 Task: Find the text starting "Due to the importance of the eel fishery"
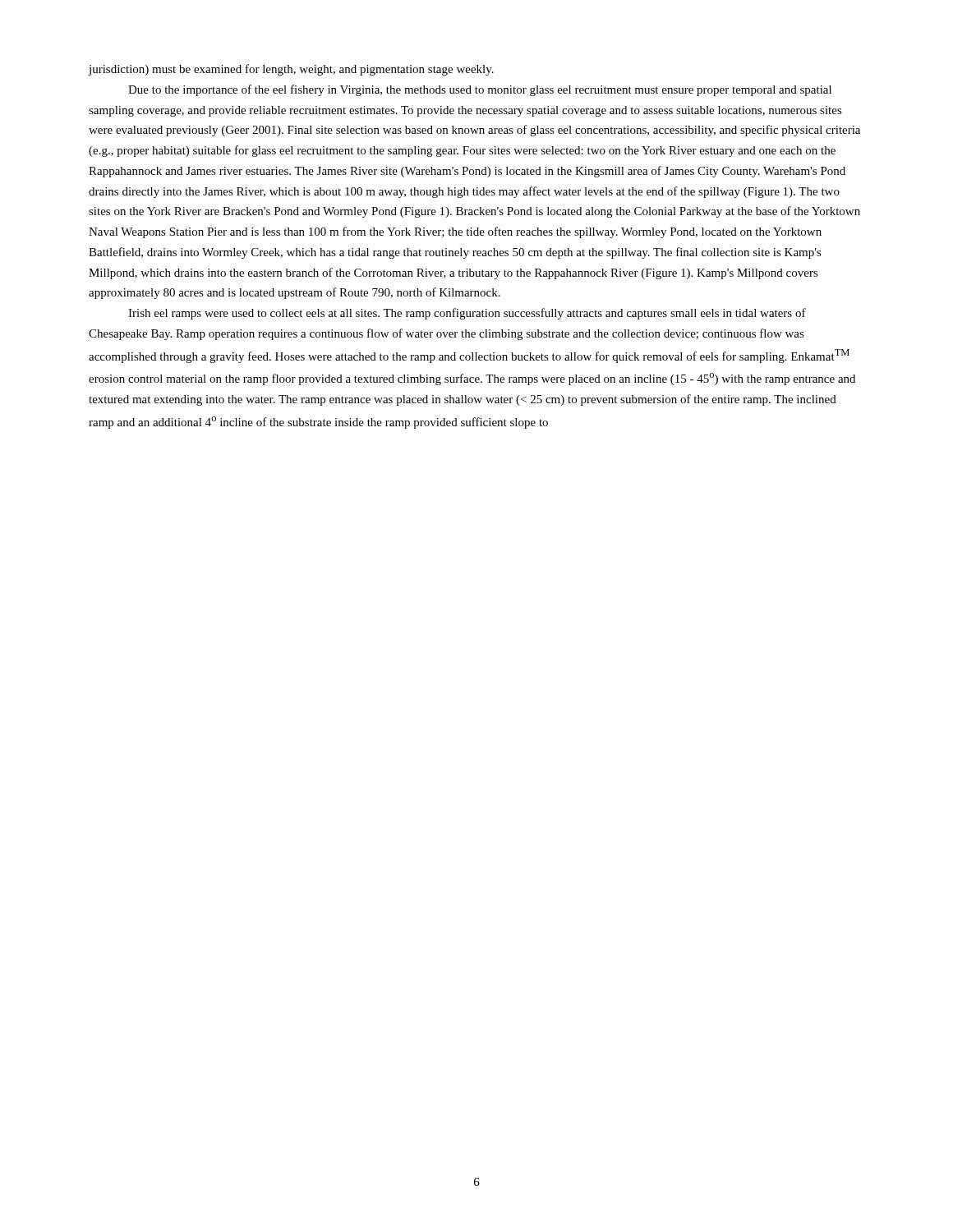(x=475, y=191)
